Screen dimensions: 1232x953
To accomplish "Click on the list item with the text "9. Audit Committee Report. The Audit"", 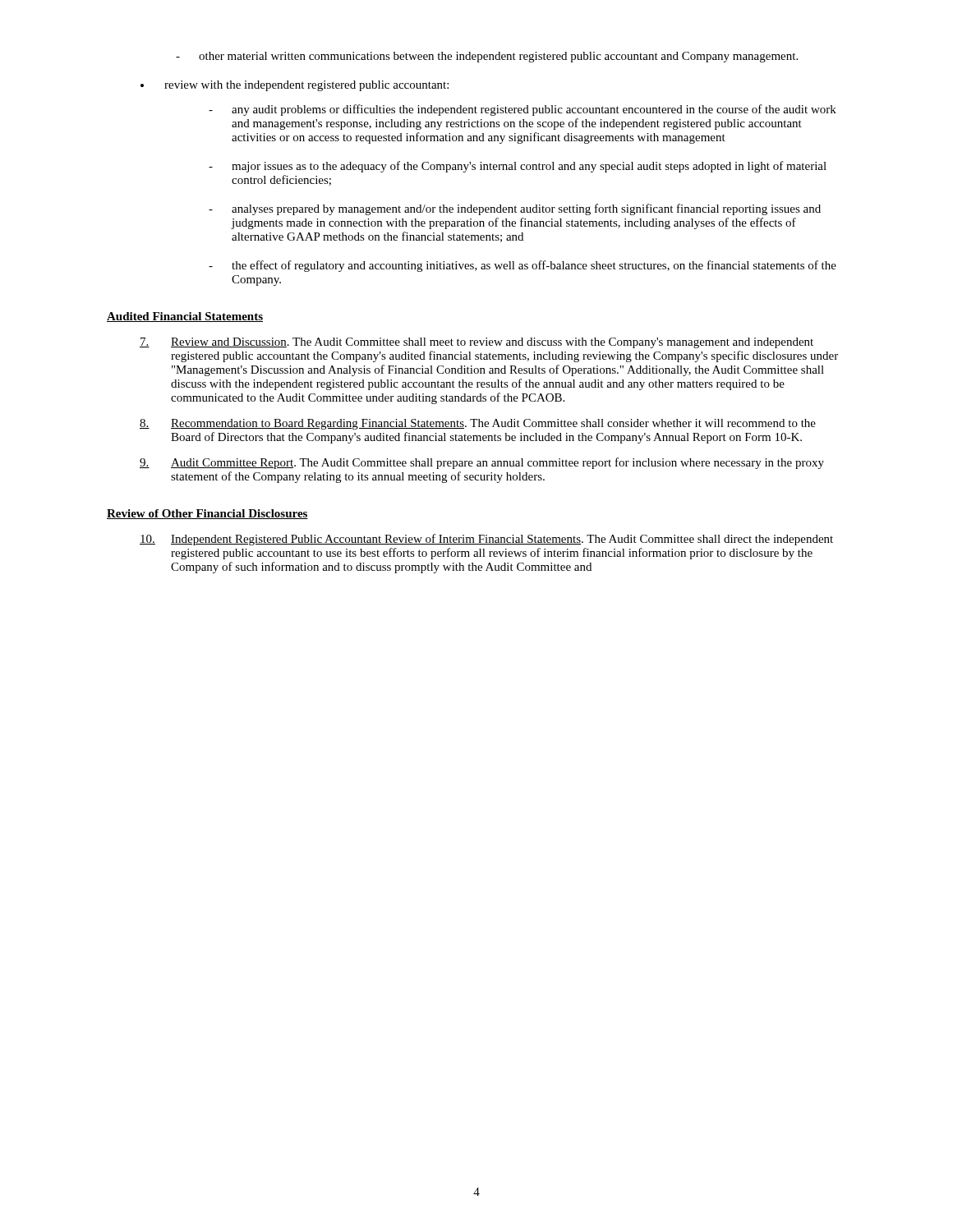I will coord(493,470).
